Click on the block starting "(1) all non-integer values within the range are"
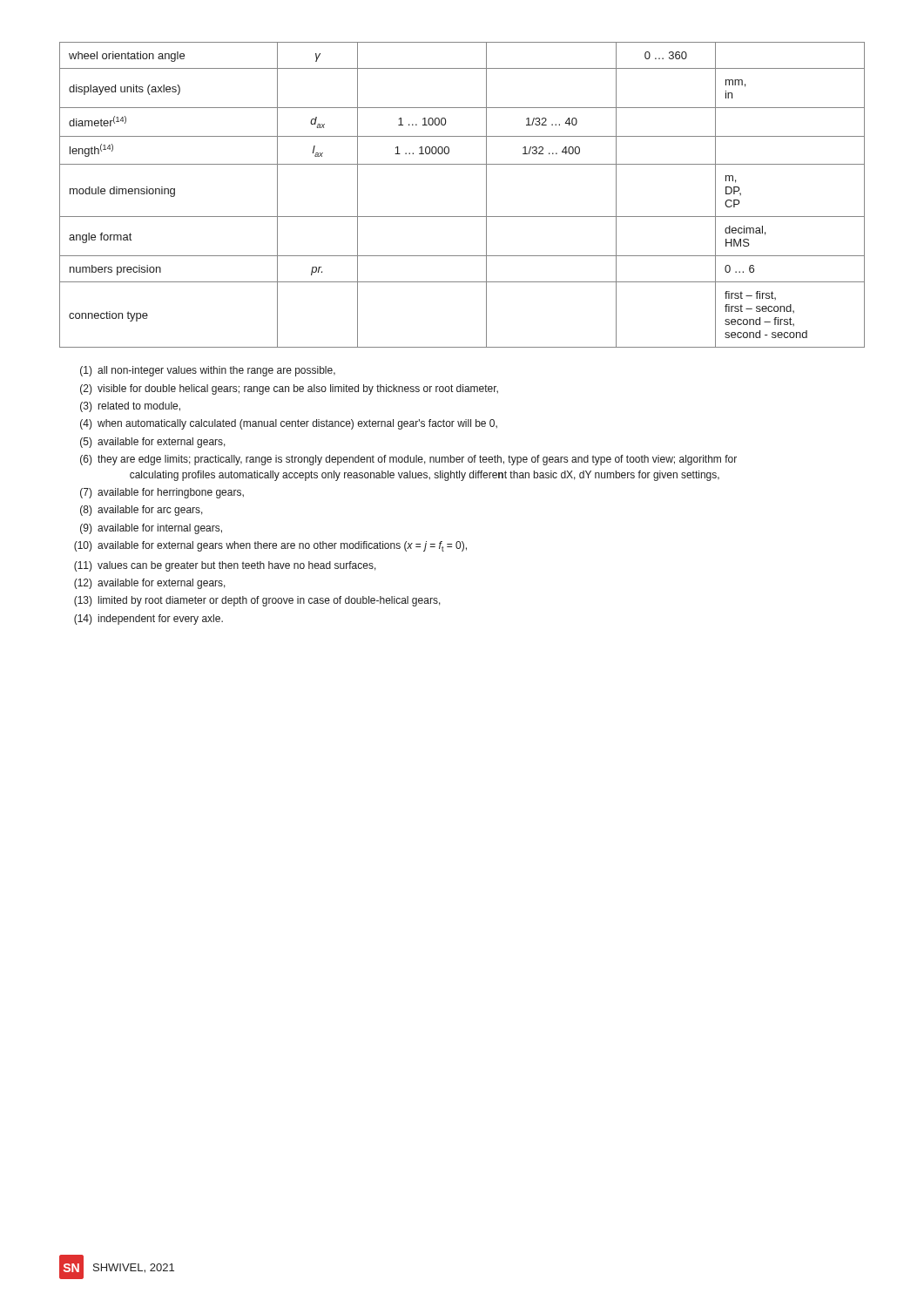Viewport: 924px width, 1307px height. (208, 371)
